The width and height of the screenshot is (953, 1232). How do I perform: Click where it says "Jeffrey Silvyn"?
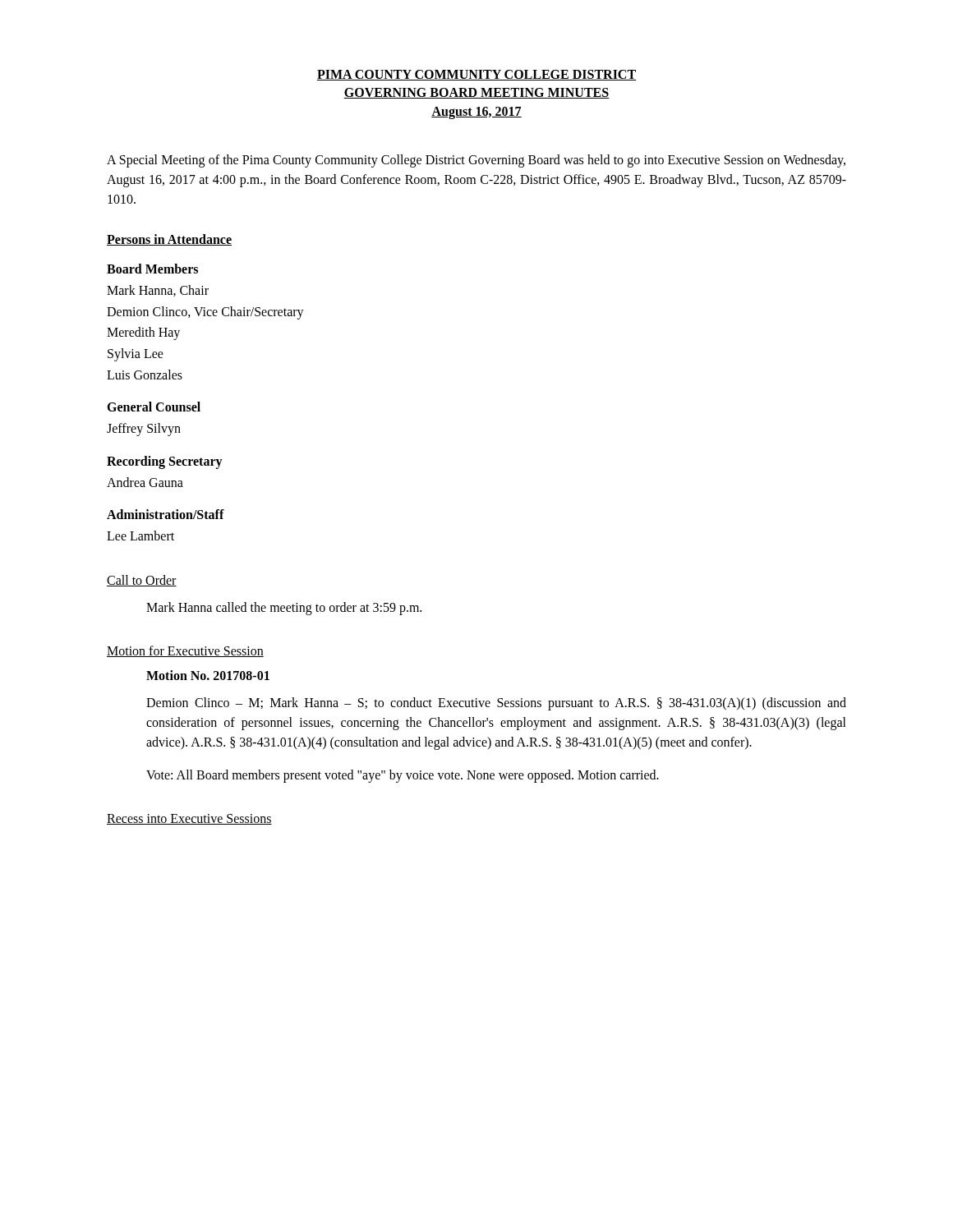tap(144, 430)
